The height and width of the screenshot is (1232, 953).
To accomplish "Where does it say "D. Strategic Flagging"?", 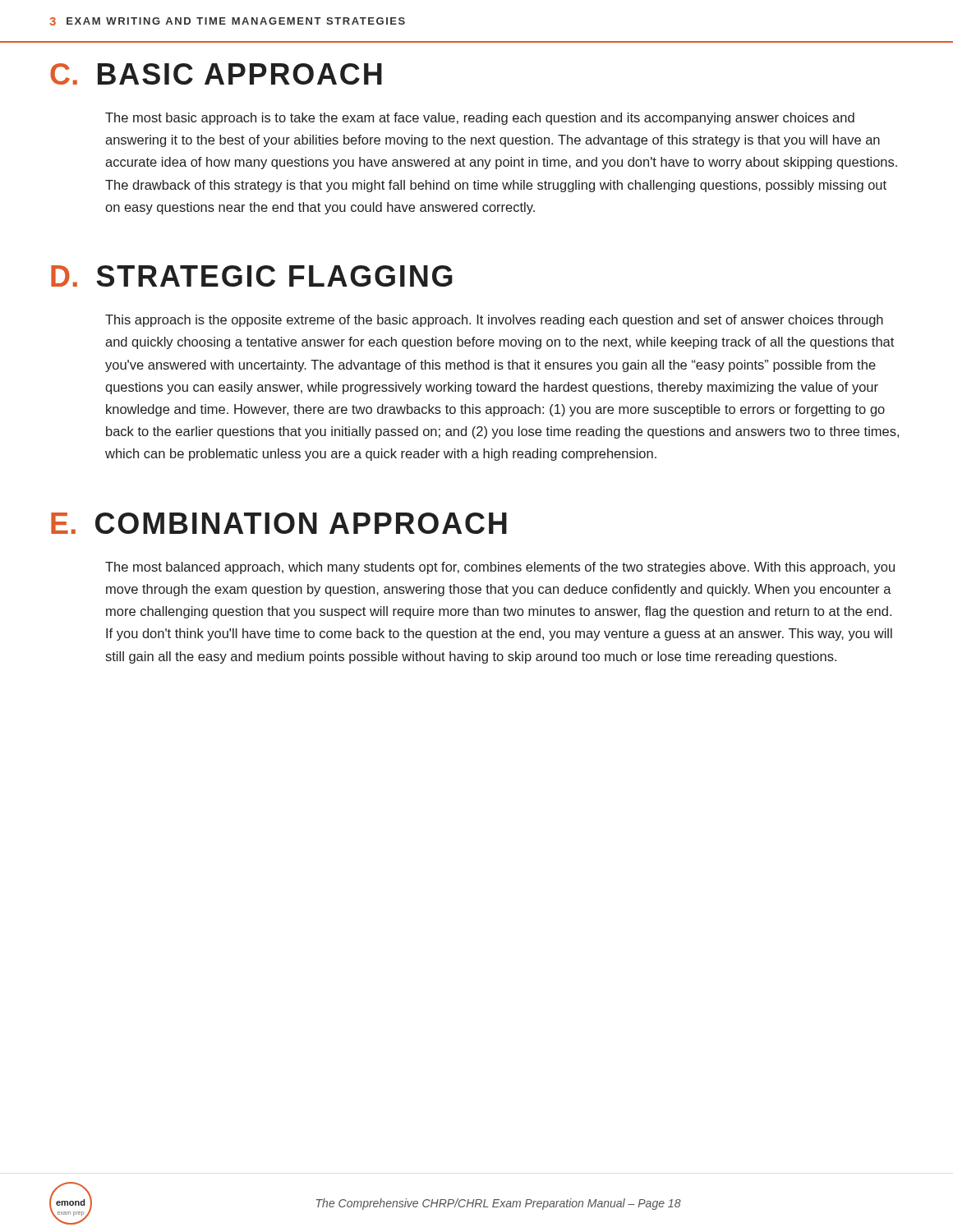I will coord(252,277).
